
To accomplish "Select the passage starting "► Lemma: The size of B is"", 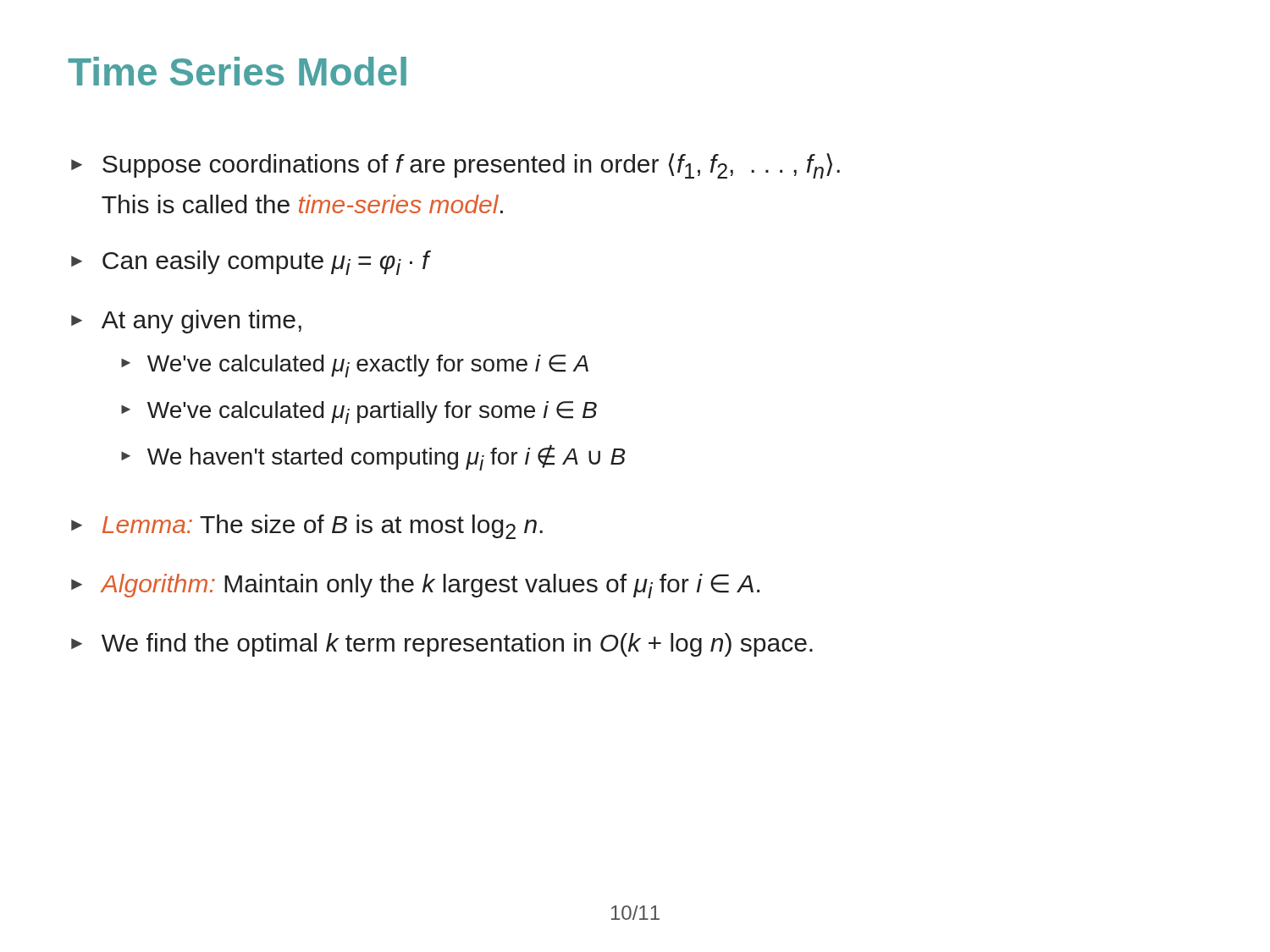I will [x=307, y=527].
